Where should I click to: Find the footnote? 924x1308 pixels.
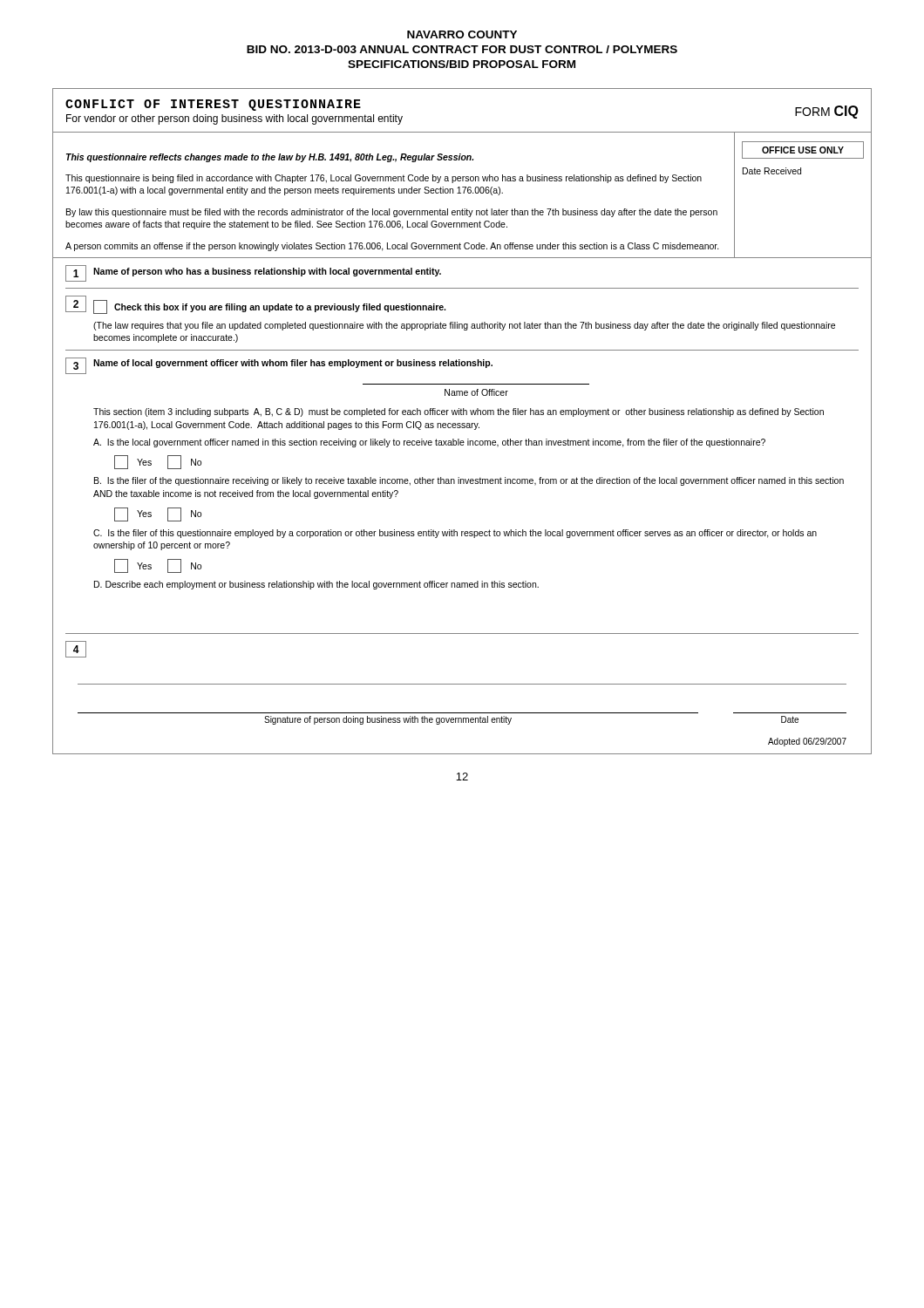point(807,741)
